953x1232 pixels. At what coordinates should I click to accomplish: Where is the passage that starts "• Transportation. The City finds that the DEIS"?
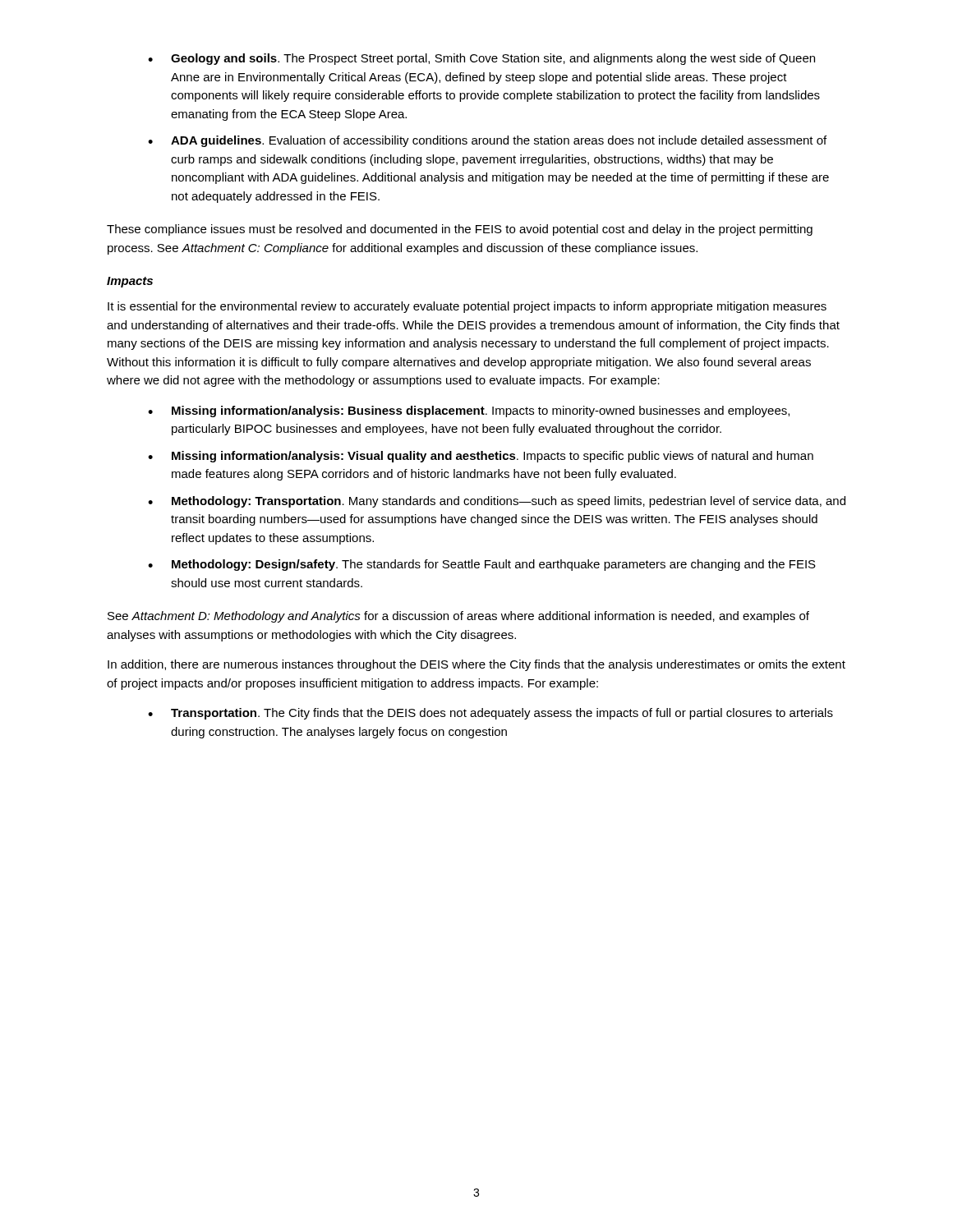point(497,722)
